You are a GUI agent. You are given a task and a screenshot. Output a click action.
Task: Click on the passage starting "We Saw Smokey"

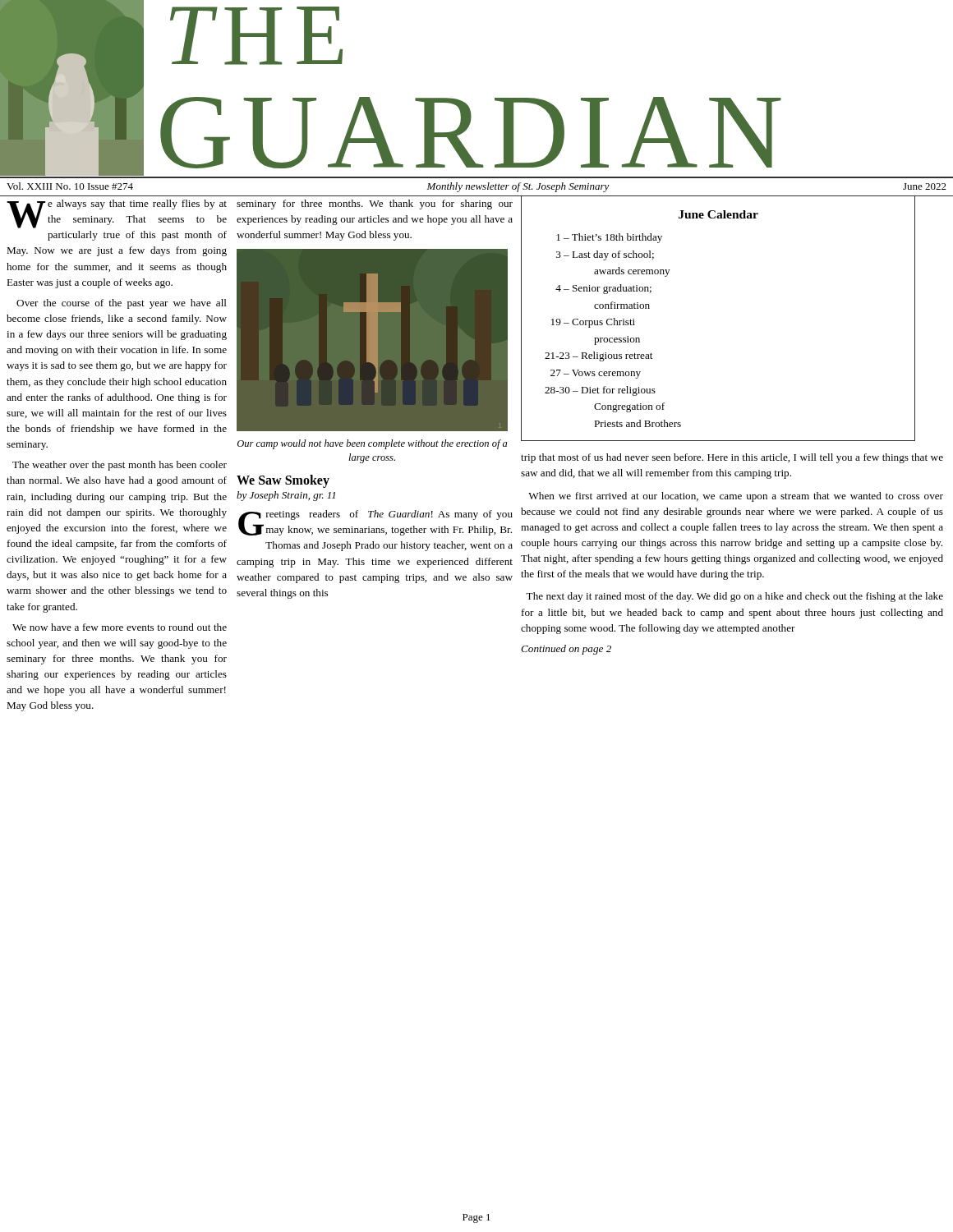pos(283,480)
